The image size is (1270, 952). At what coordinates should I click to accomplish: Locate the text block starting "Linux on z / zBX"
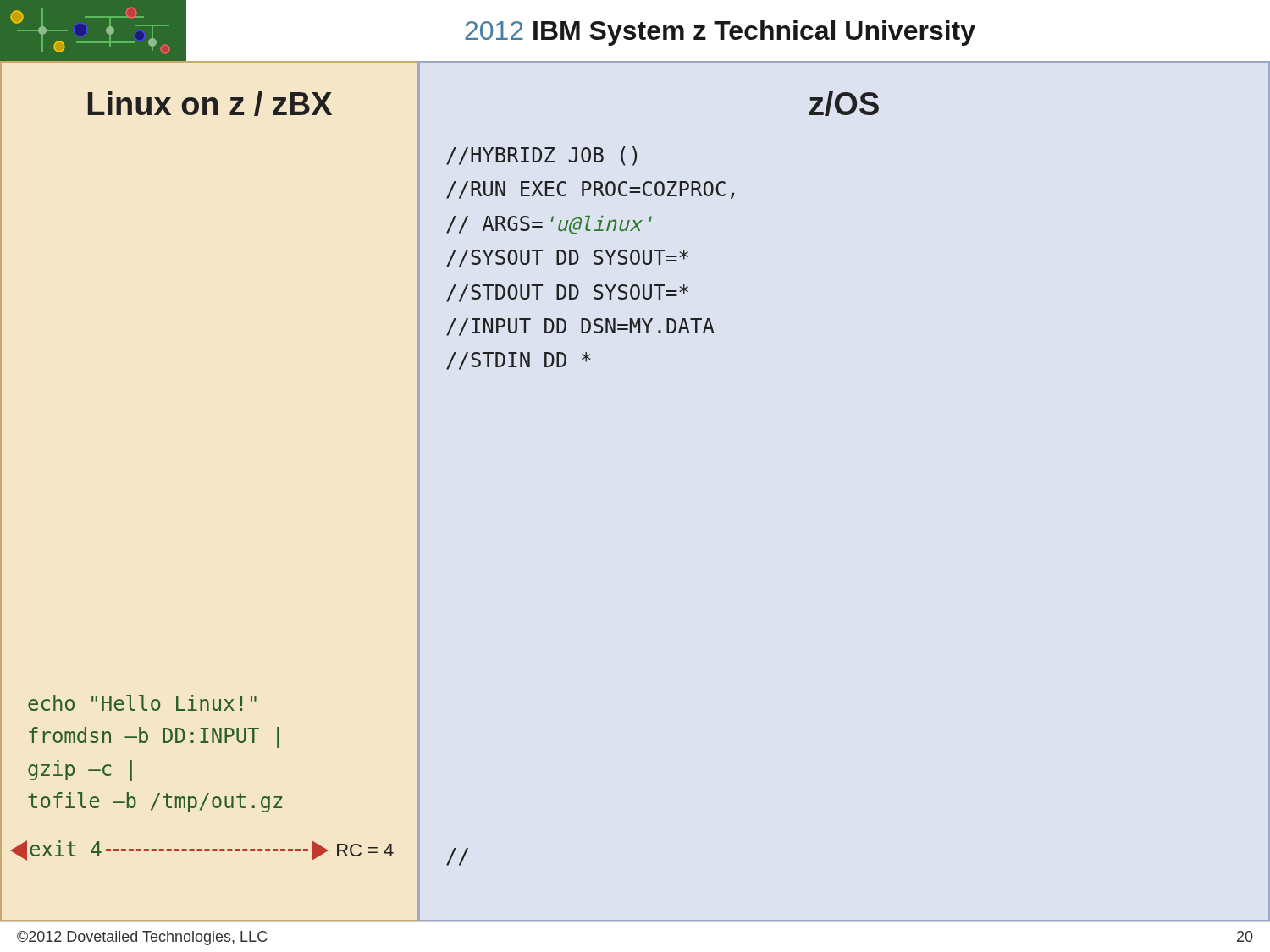click(209, 104)
